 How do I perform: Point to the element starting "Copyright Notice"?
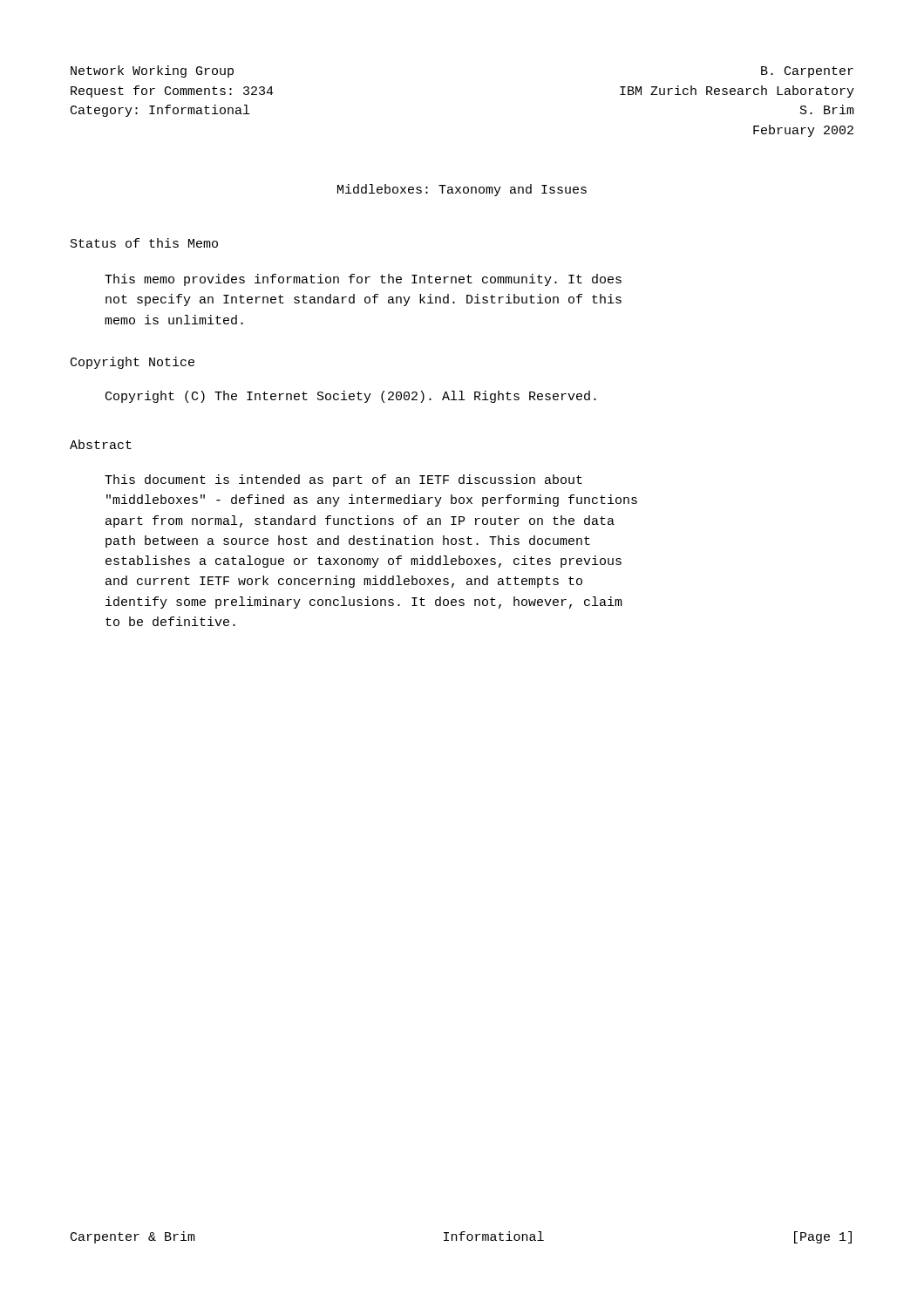click(133, 363)
